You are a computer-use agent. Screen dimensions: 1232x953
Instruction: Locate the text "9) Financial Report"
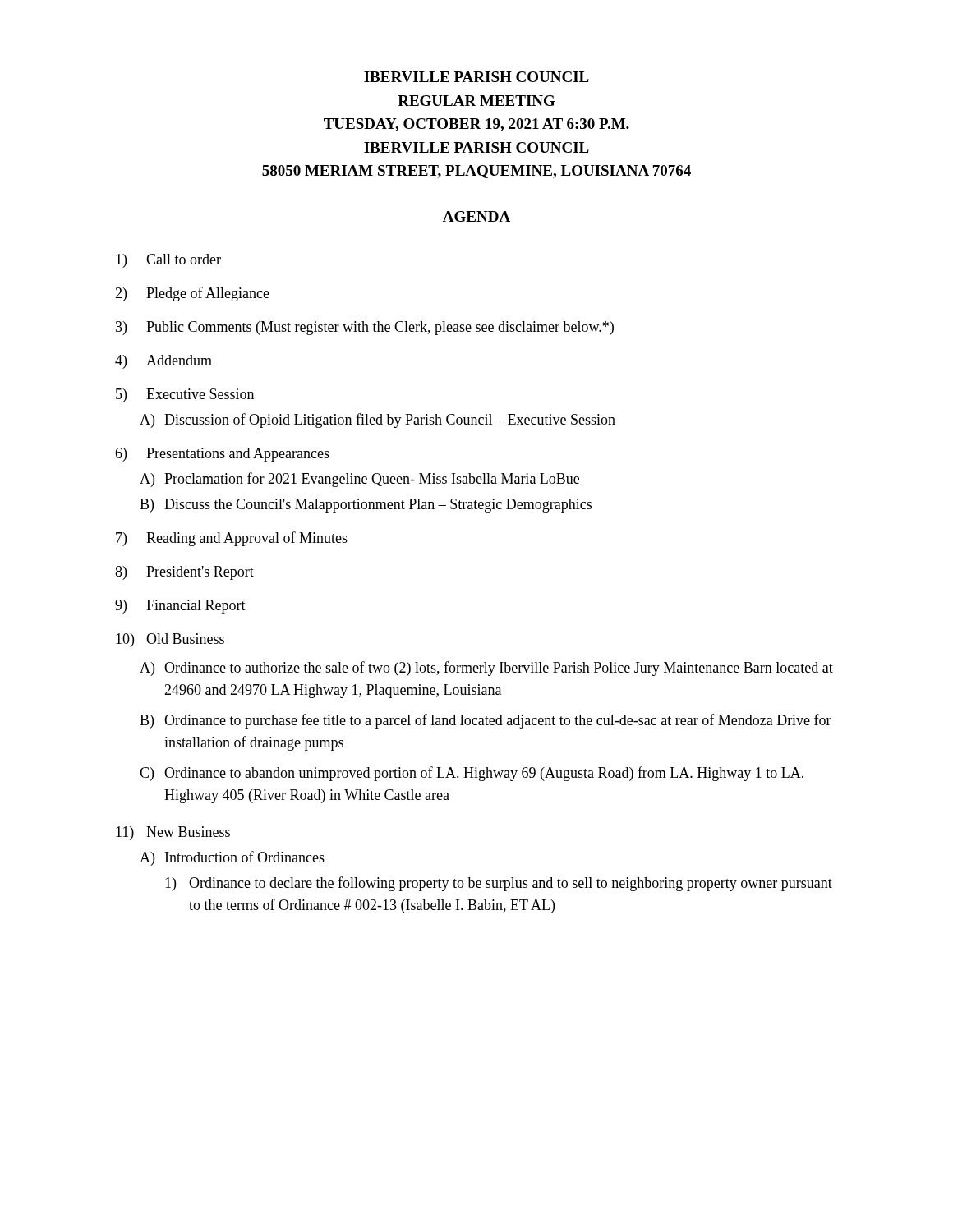point(180,607)
